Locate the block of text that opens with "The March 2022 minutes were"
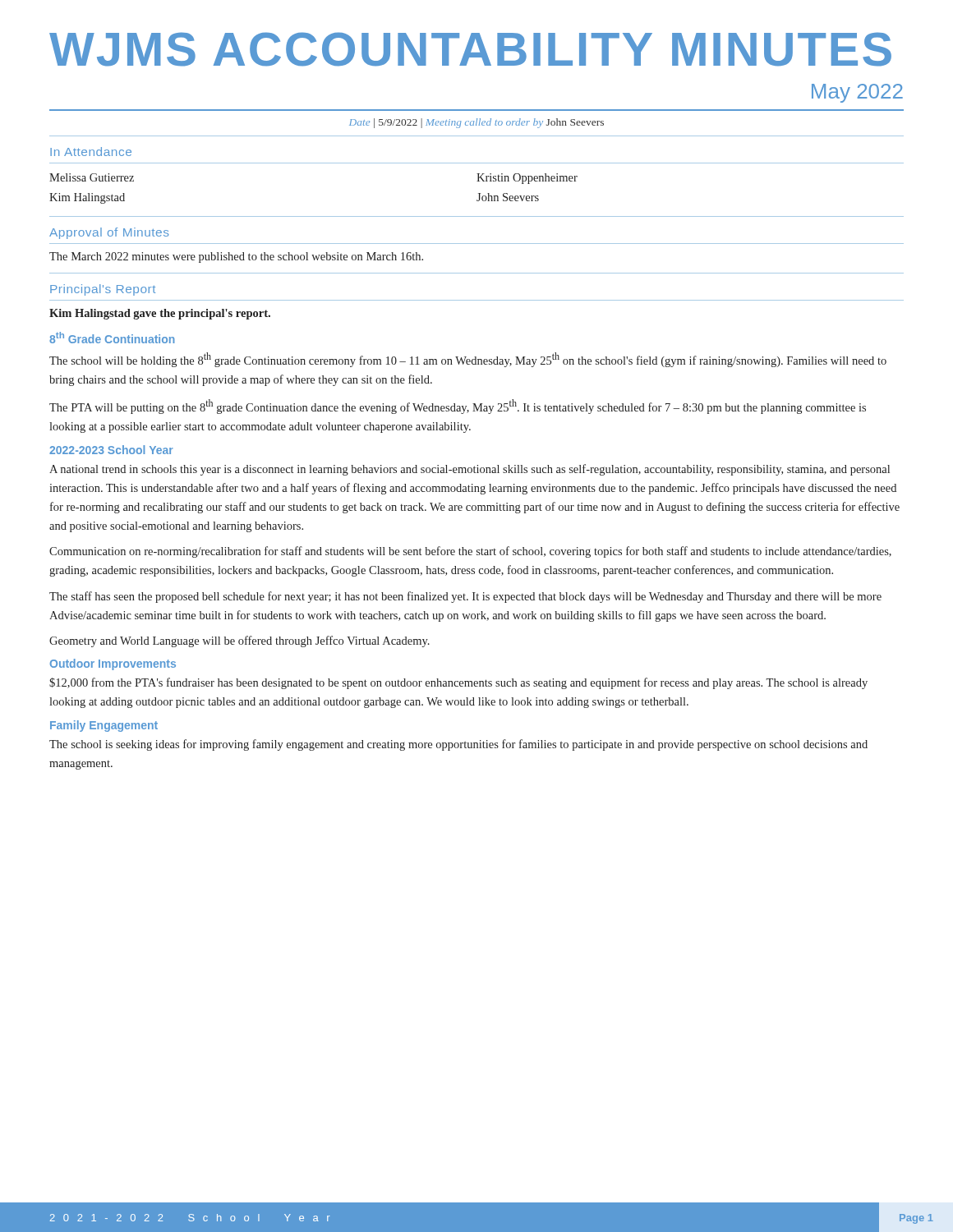This screenshot has width=953, height=1232. pyautogui.click(x=236, y=257)
